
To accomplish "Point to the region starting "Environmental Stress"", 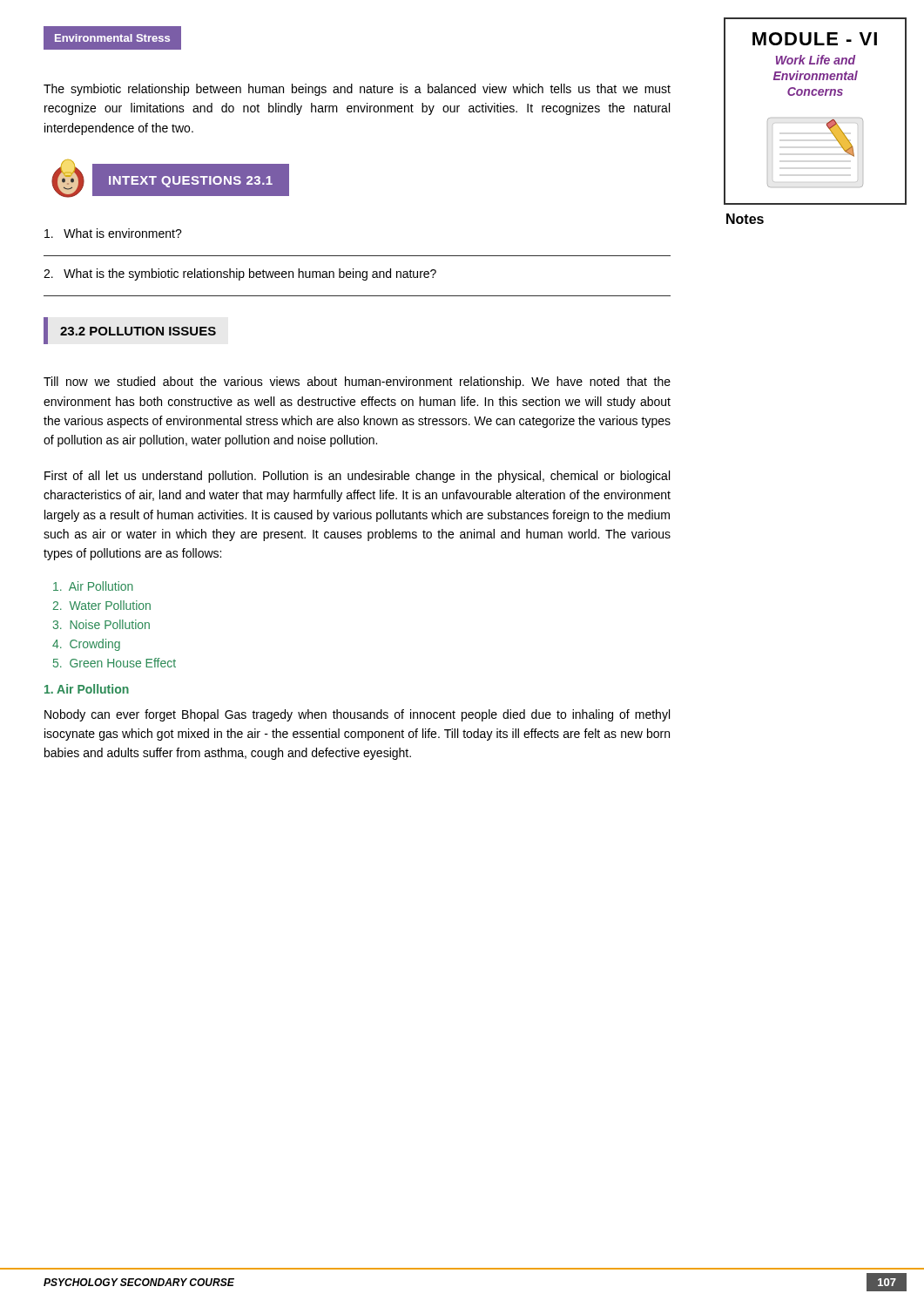I will click(x=112, y=38).
